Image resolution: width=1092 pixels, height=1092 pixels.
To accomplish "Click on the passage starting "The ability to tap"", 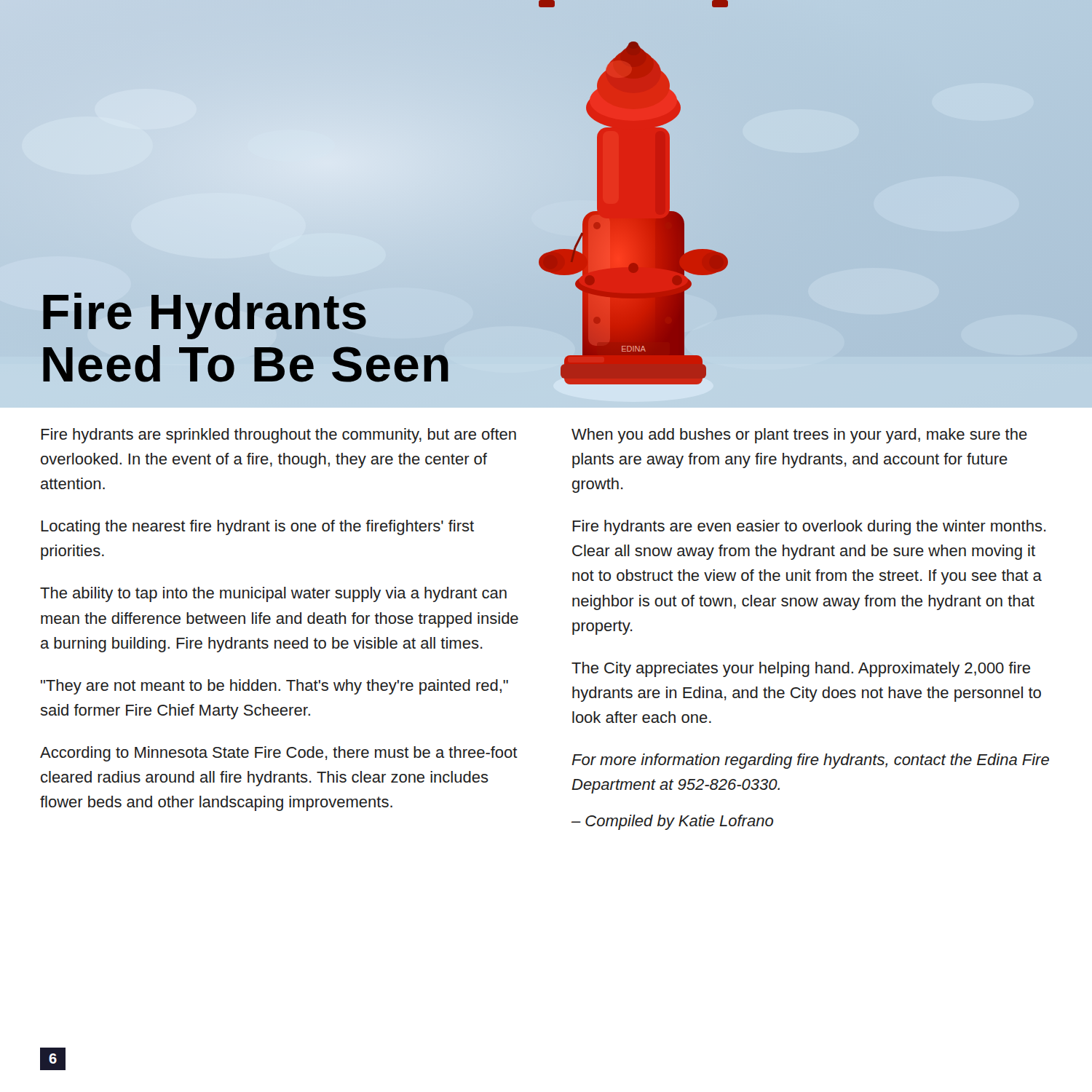I will click(x=284, y=619).
